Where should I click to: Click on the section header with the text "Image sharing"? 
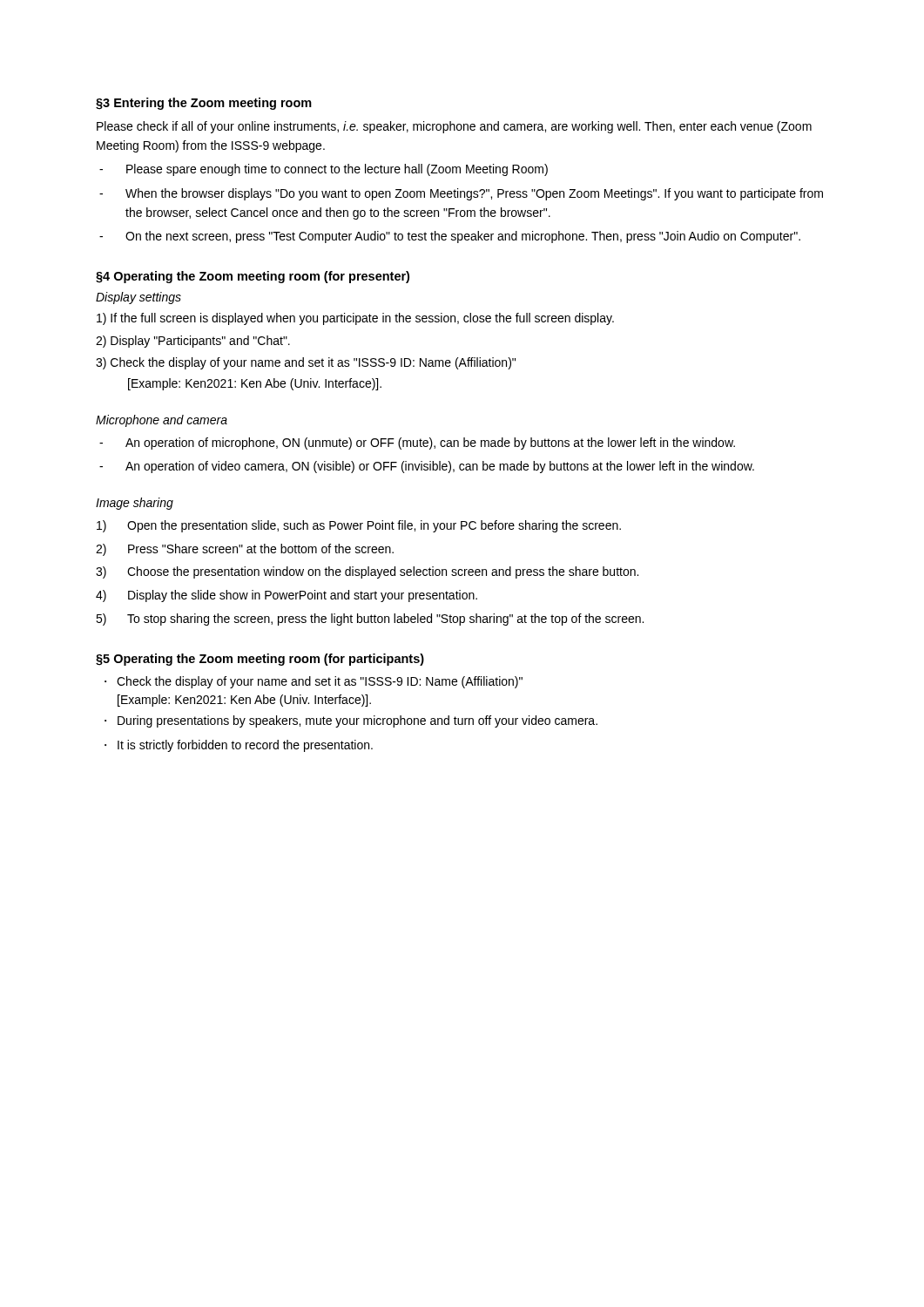(134, 503)
